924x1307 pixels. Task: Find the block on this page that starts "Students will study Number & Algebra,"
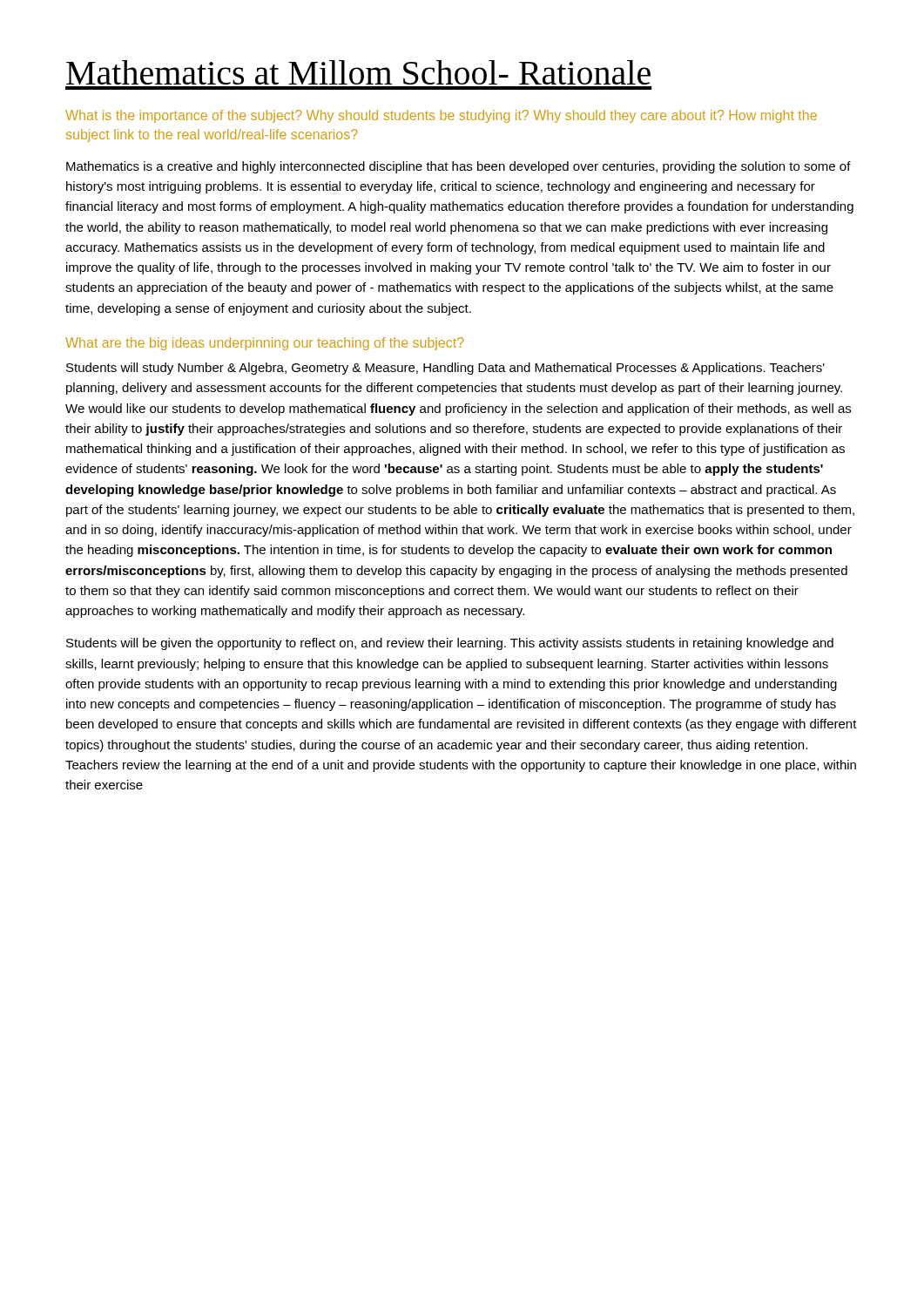(x=462, y=489)
